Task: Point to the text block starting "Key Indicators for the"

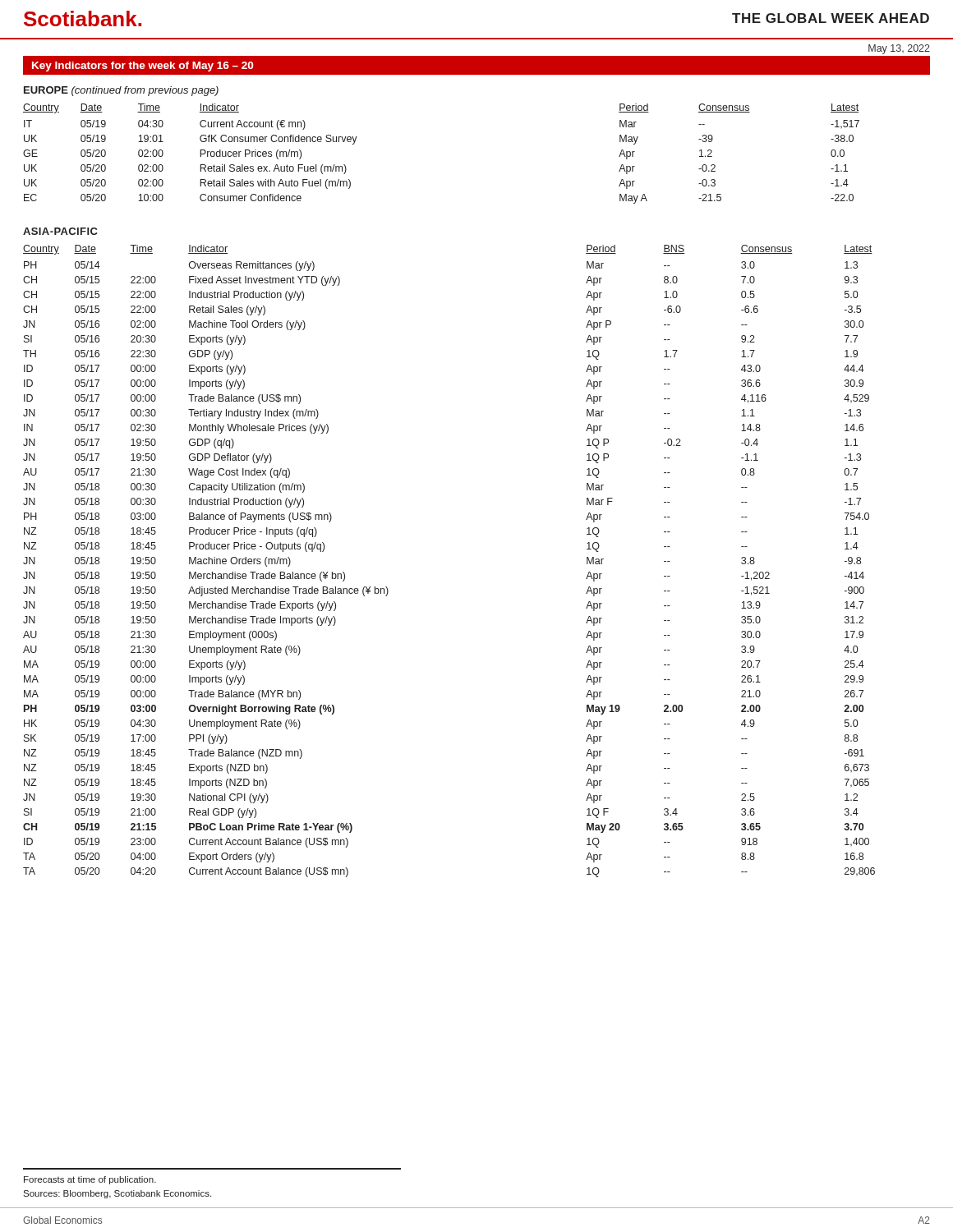Action: pos(143,65)
